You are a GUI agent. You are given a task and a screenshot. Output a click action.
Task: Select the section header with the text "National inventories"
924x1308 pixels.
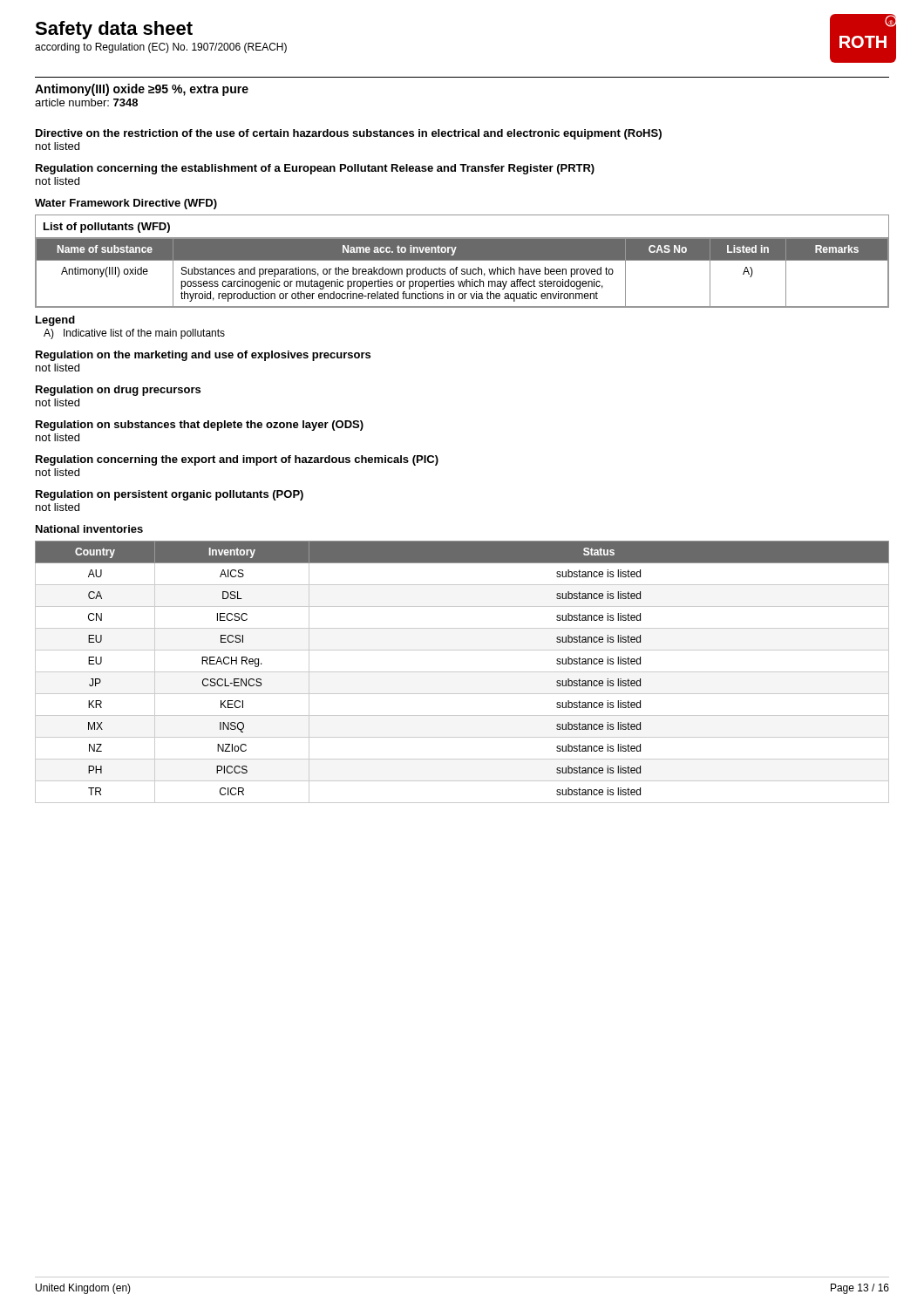coord(89,529)
